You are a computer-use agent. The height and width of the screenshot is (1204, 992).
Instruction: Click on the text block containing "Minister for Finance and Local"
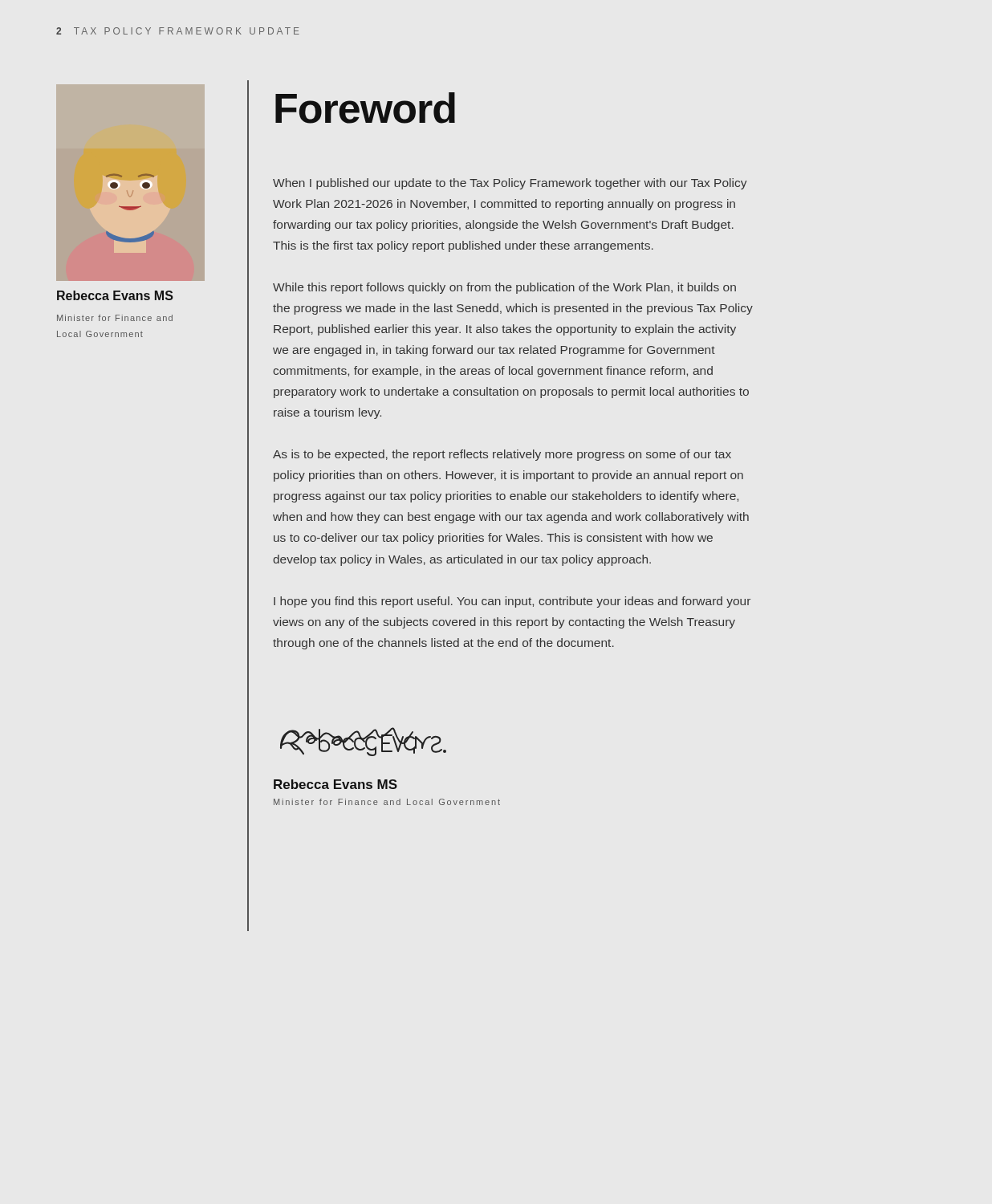387,802
